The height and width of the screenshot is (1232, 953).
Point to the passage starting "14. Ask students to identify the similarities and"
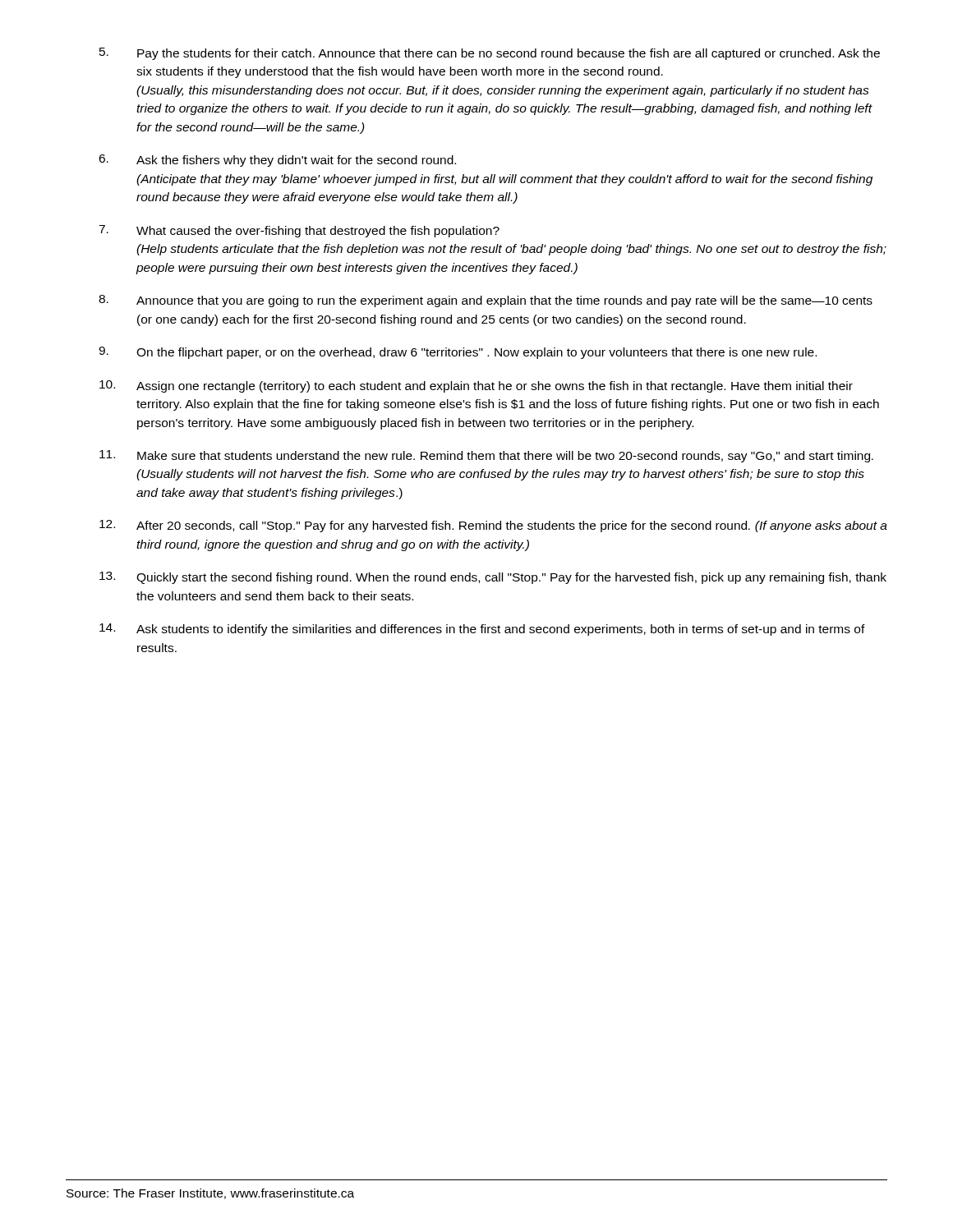point(493,639)
